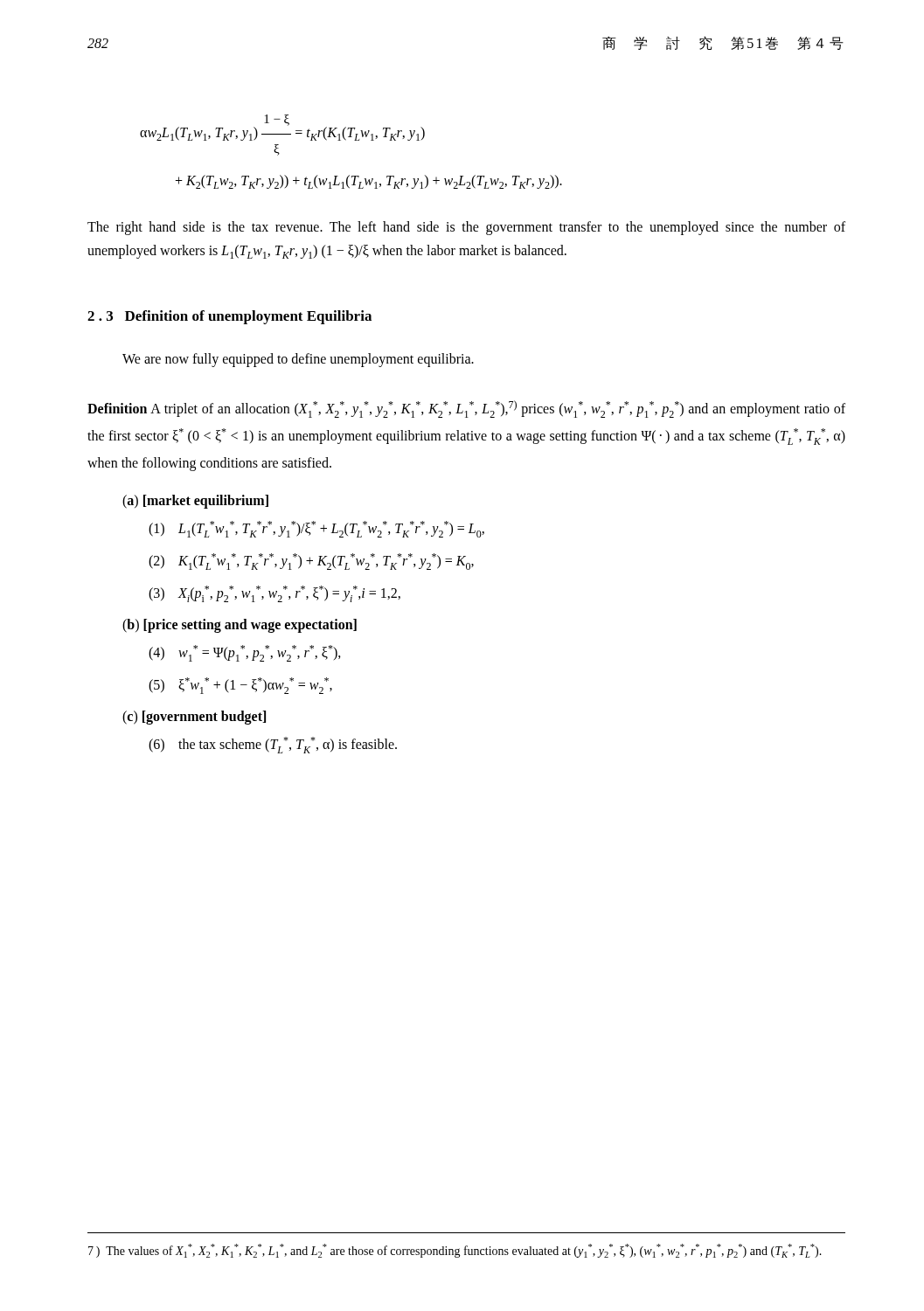Point to the block beginning "We are now fully equipped to define unemployment"
This screenshot has height=1311, width=924.
pyautogui.click(x=298, y=359)
